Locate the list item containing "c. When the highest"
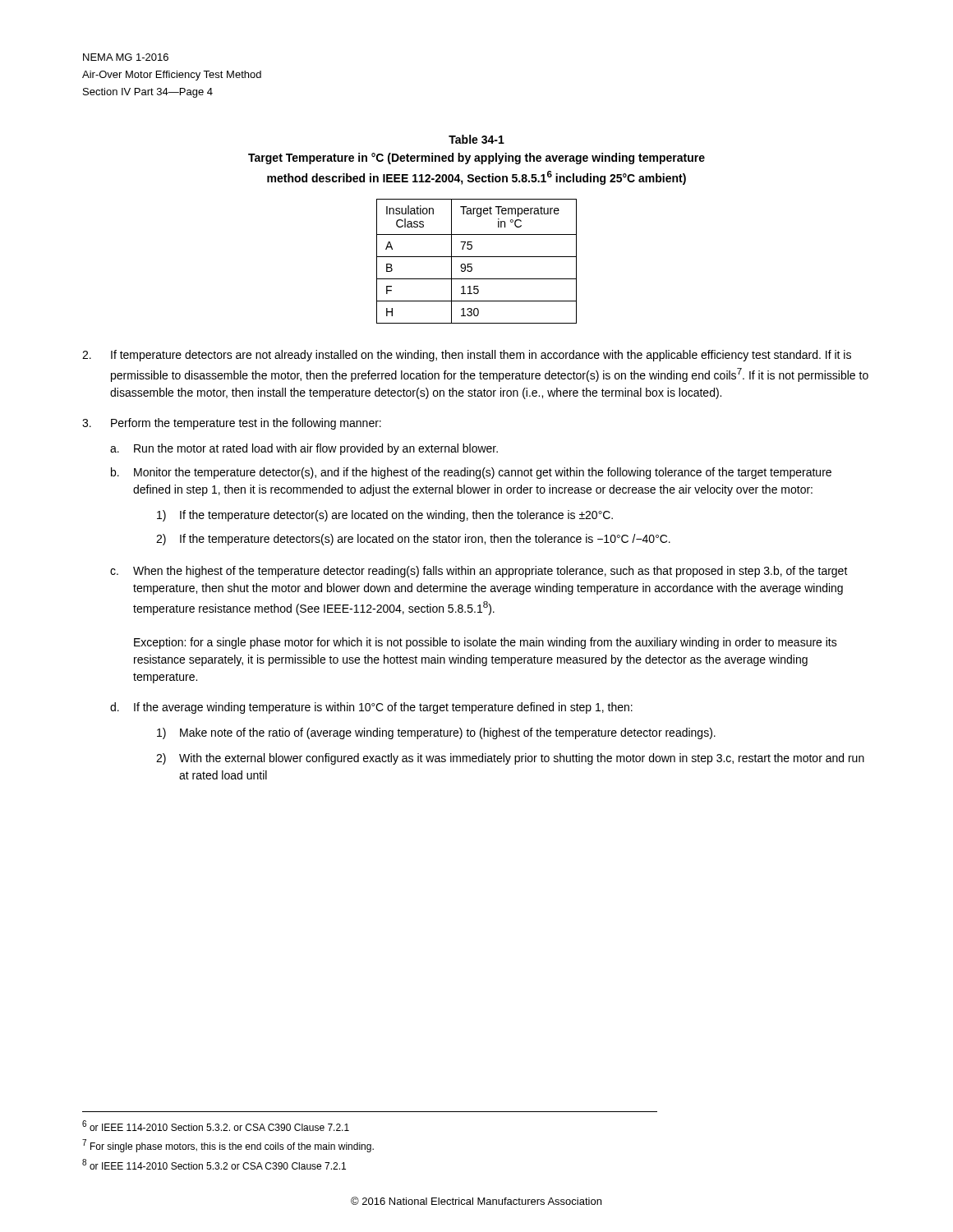This screenshot has width=953, height=1232. [490, 624]
